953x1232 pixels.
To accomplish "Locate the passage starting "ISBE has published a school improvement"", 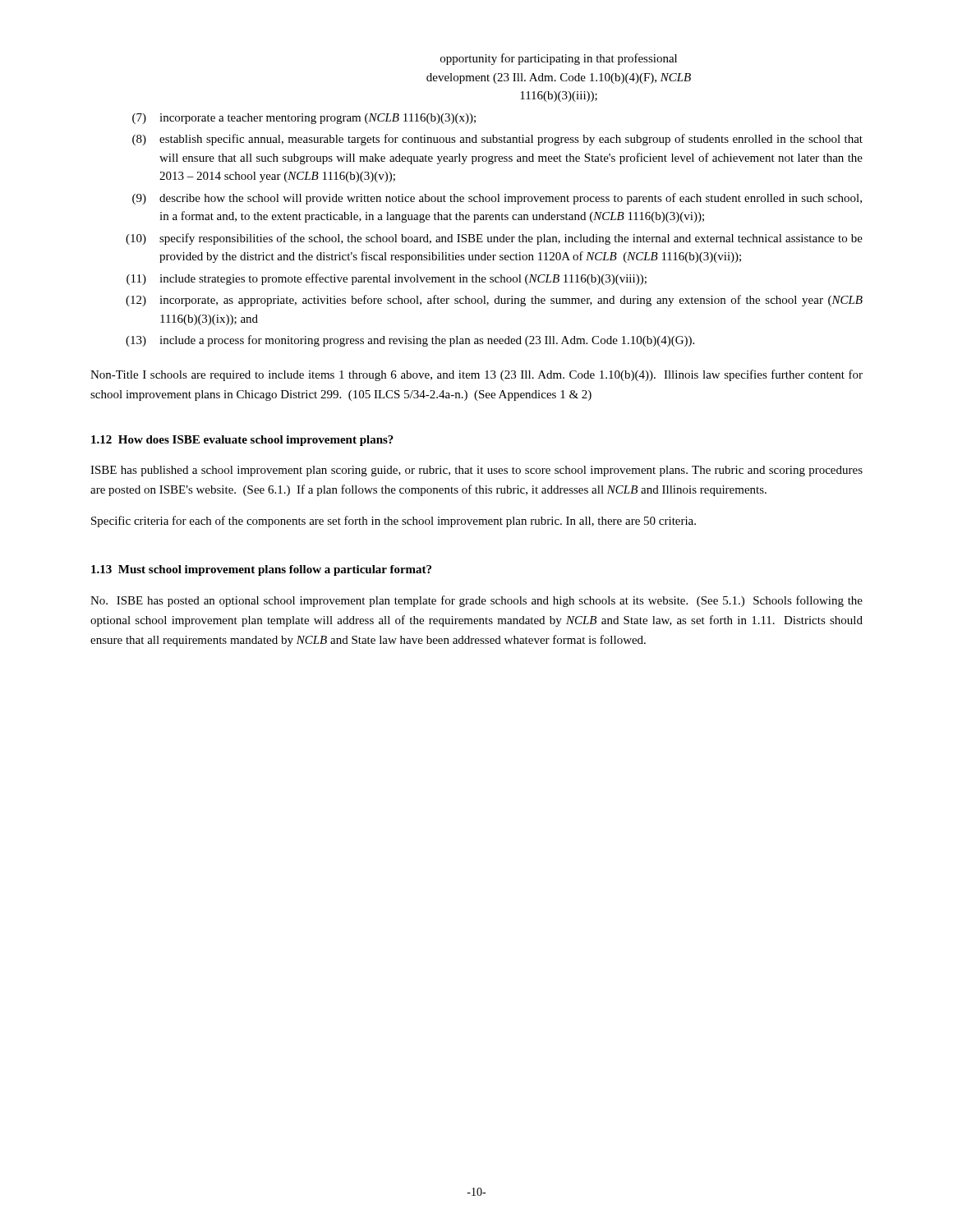I will click(476, 480).
